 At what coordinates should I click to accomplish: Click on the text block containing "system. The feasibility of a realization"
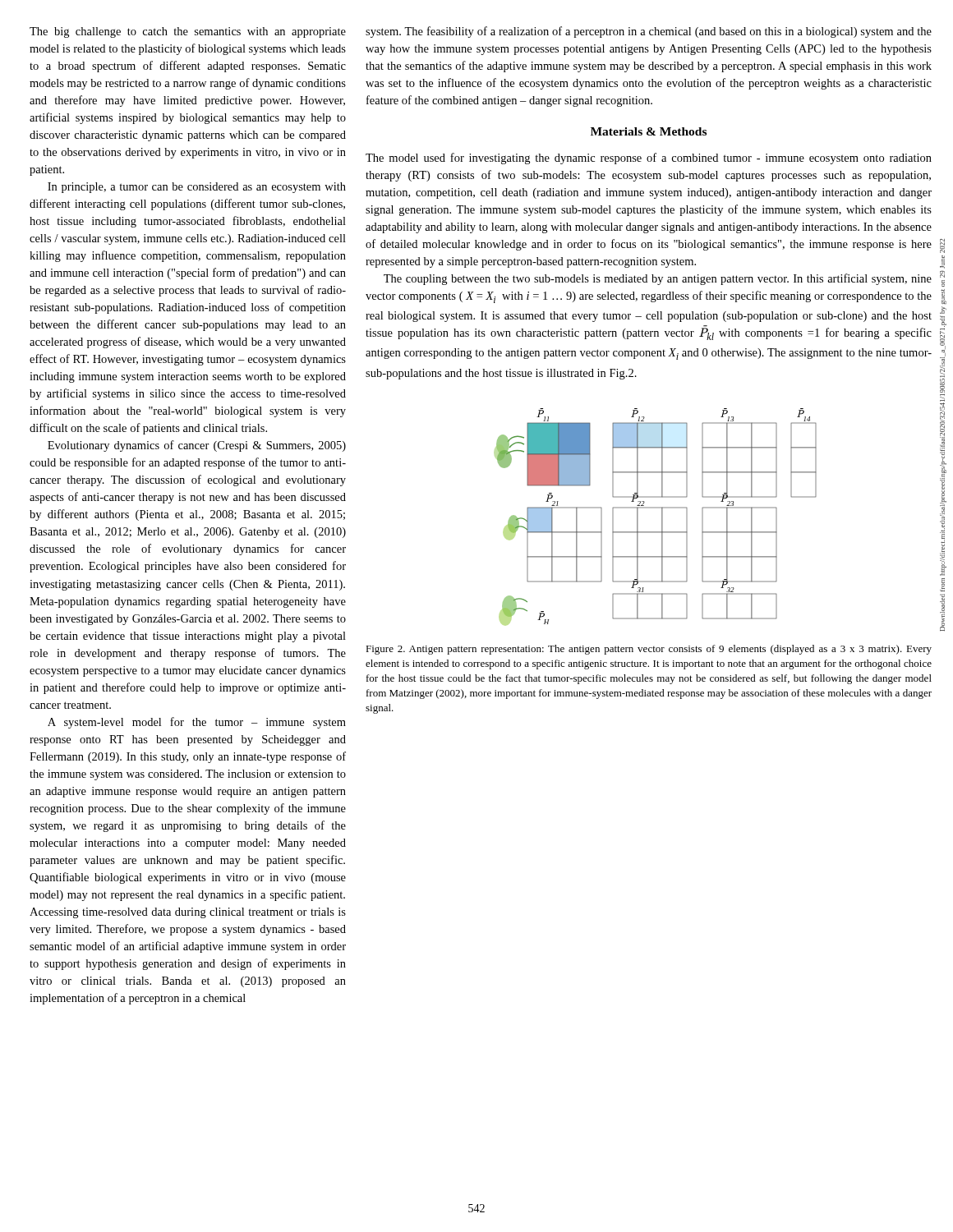click(649, 66)
